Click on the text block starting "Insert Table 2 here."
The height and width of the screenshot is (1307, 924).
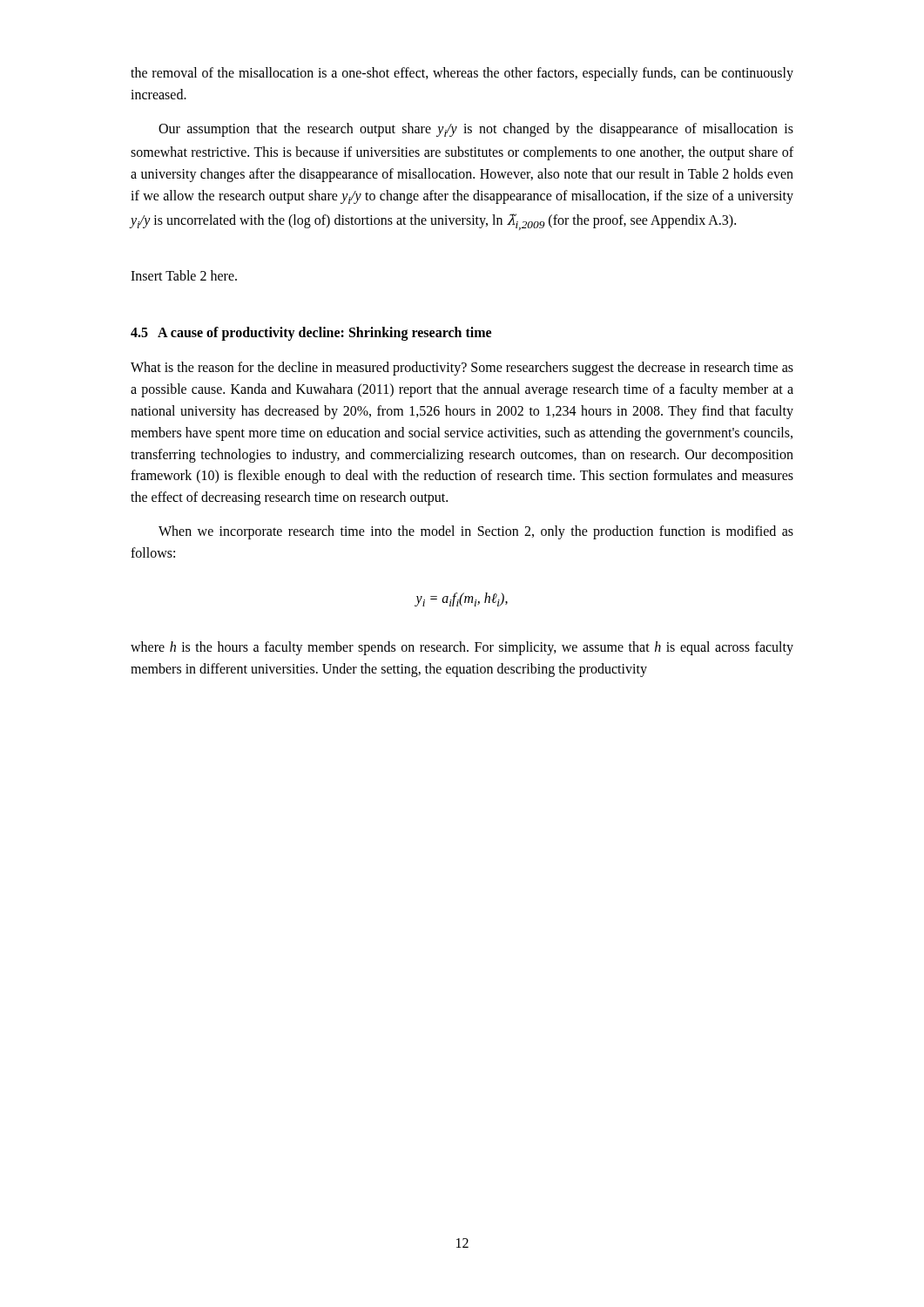tap(184, 275)
